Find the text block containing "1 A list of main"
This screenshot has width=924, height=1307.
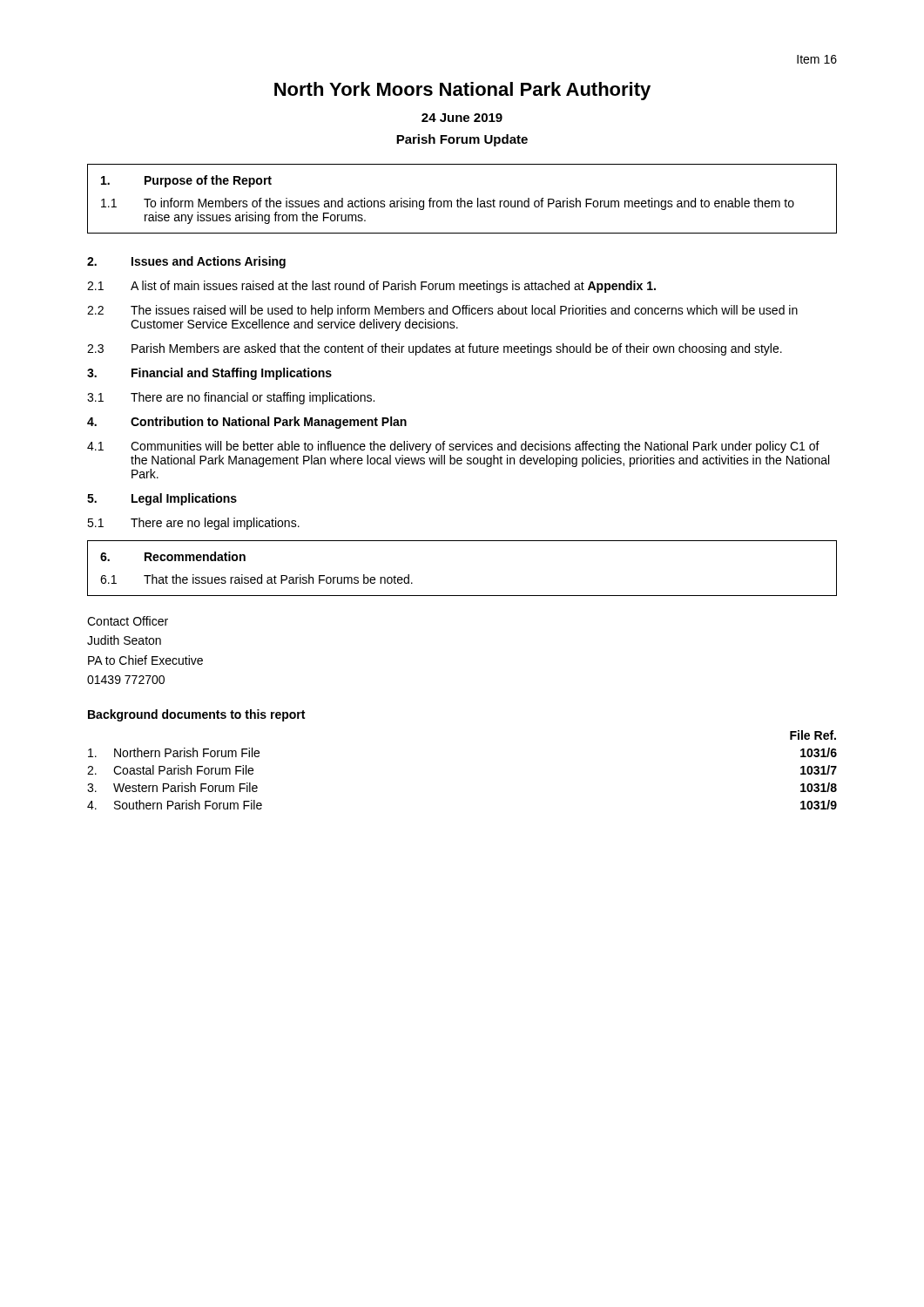pyautogui.click(x=462, y=286)
